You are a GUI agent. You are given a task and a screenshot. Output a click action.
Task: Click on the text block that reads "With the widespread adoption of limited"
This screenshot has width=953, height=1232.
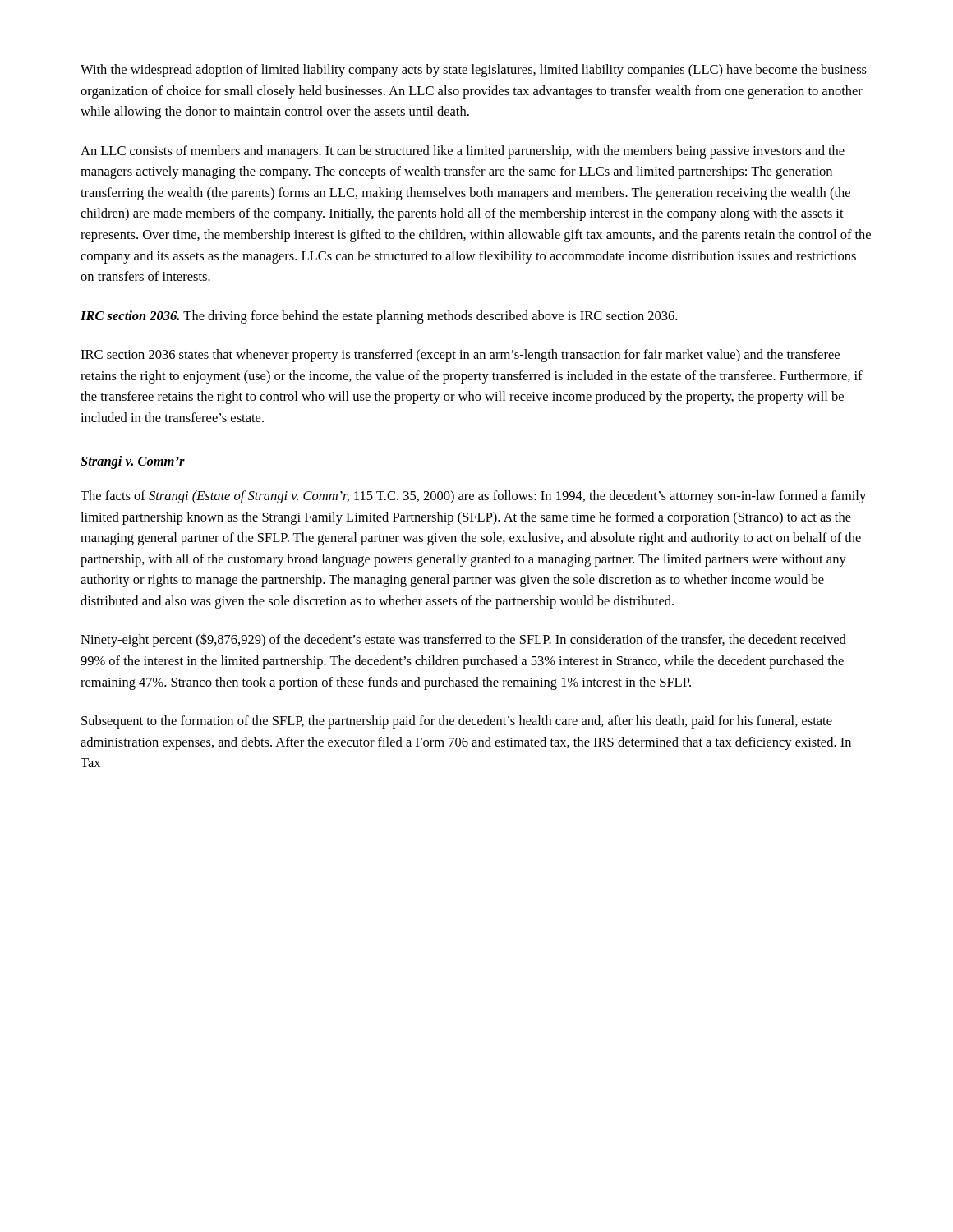pos(474,90)
